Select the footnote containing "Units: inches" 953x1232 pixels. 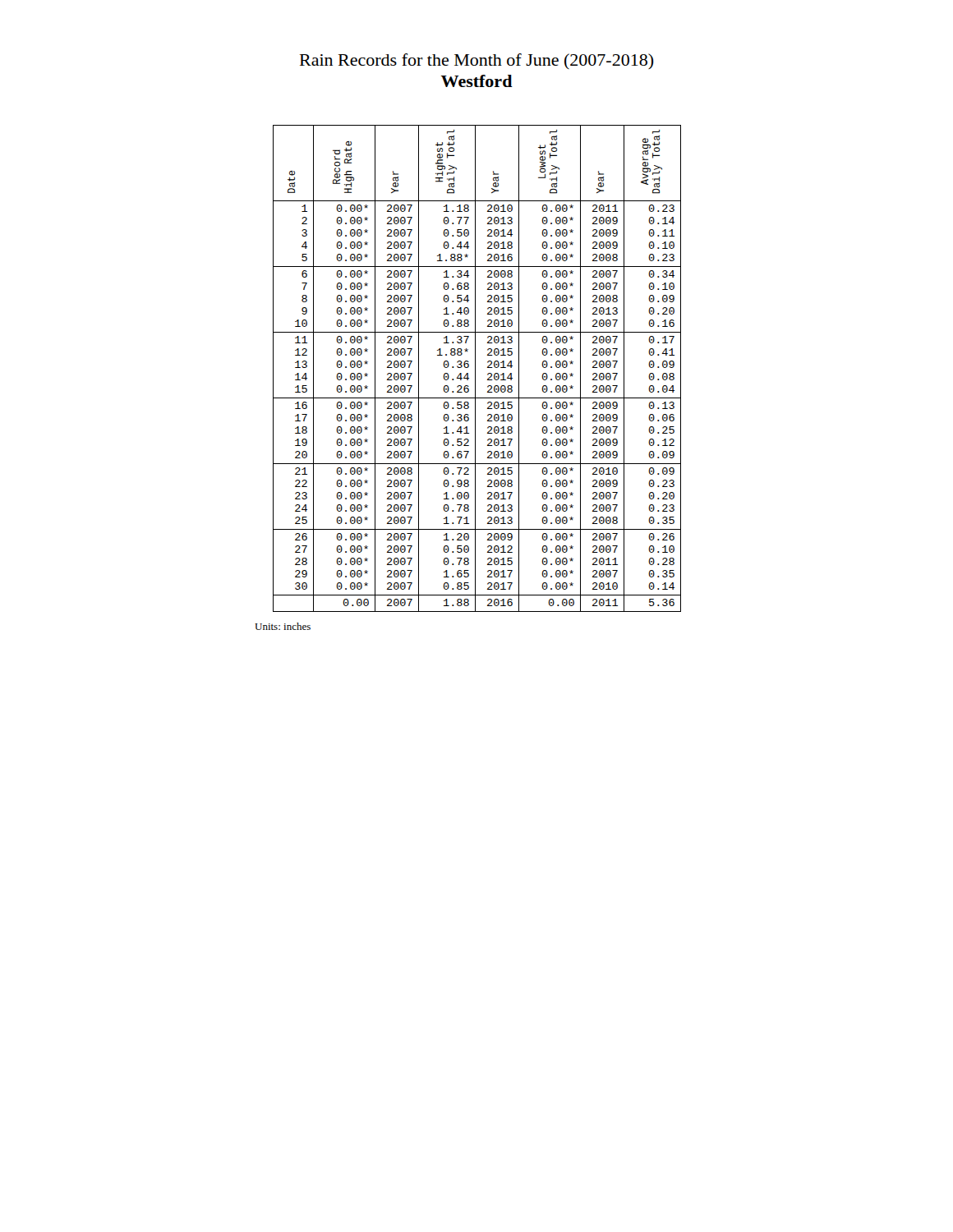283,626
